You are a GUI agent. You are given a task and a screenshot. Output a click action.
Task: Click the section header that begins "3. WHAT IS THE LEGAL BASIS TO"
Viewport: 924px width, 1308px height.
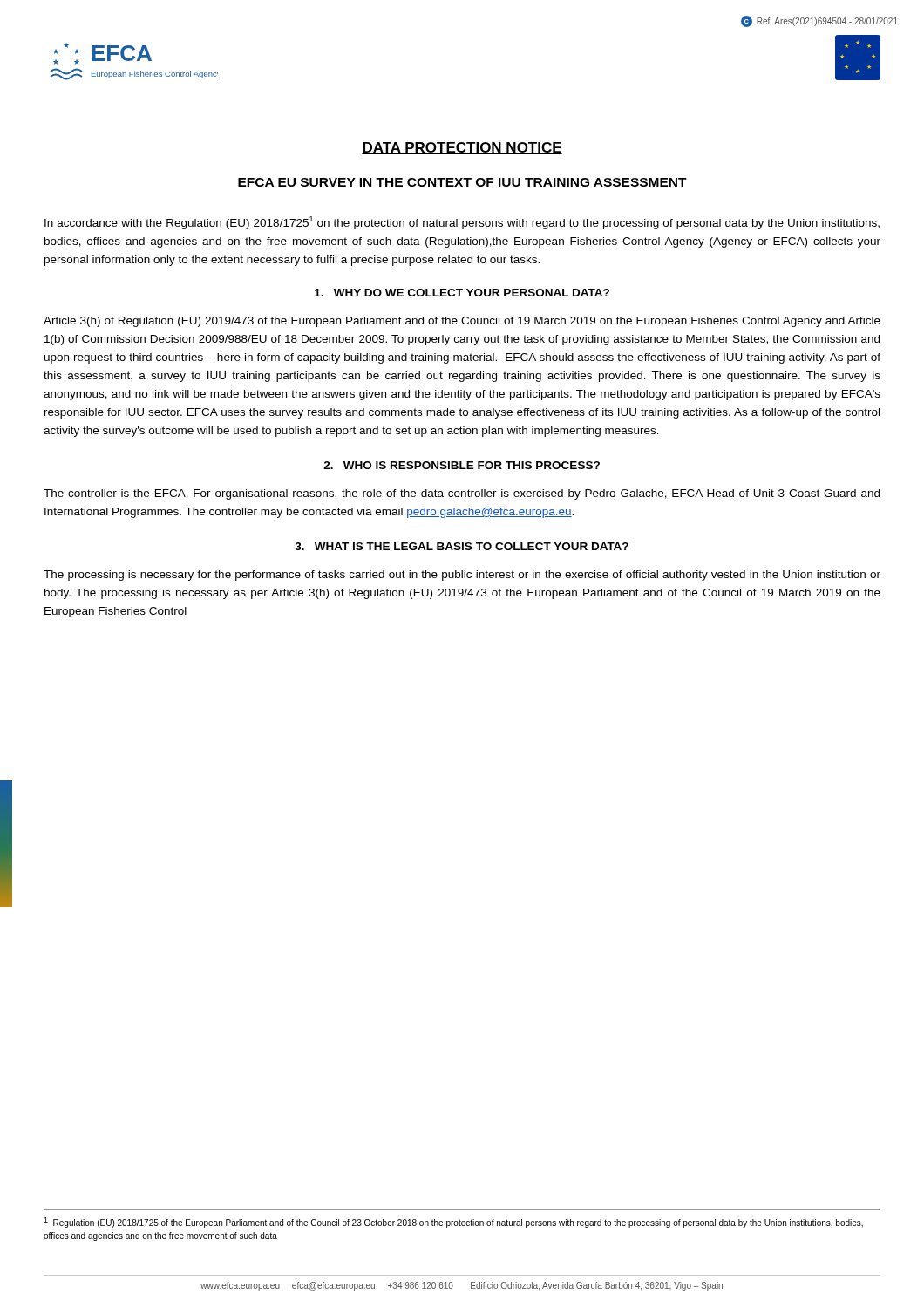tap(462, 546)
